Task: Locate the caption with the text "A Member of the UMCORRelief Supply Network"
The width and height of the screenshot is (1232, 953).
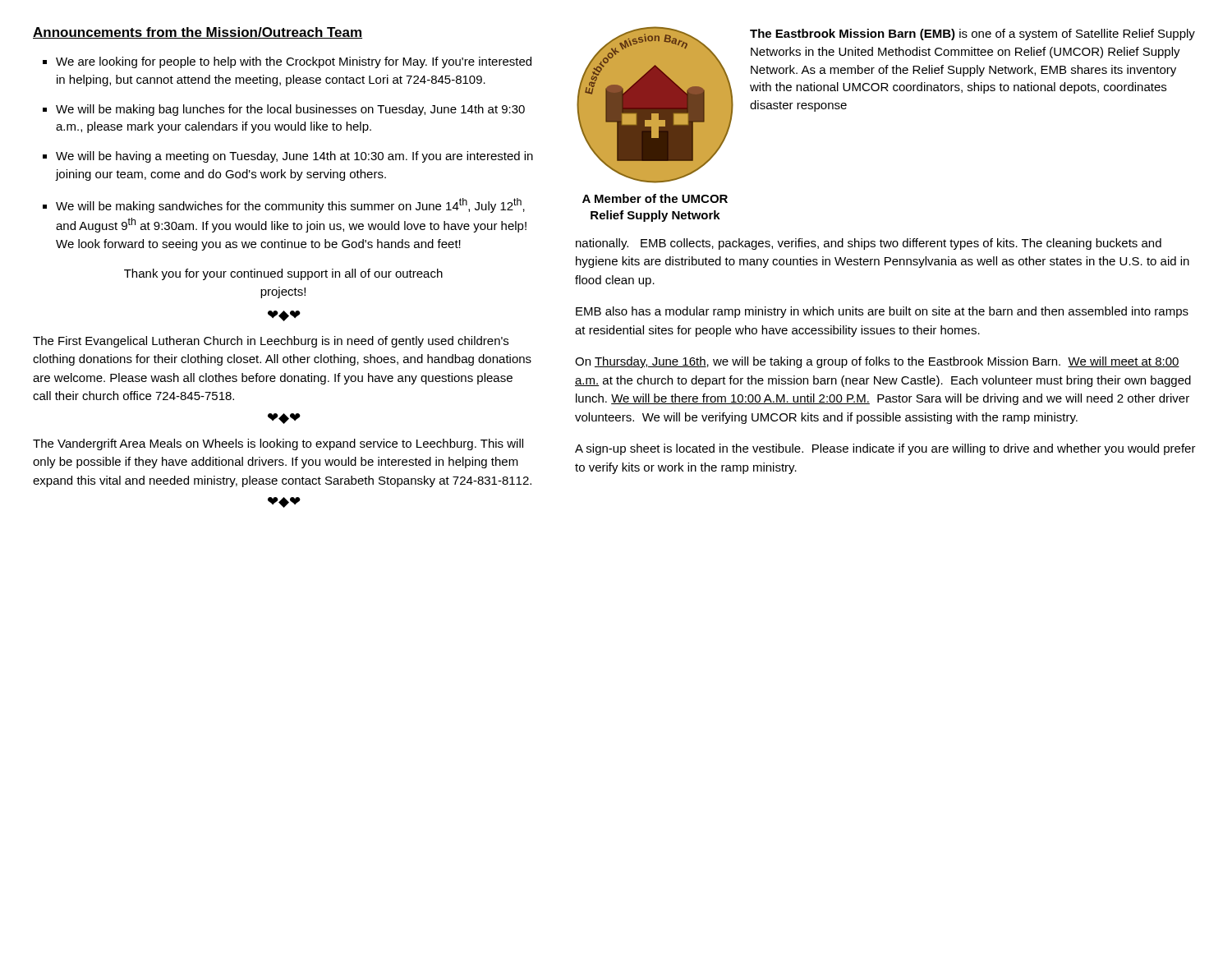Action: coord(655,207)
